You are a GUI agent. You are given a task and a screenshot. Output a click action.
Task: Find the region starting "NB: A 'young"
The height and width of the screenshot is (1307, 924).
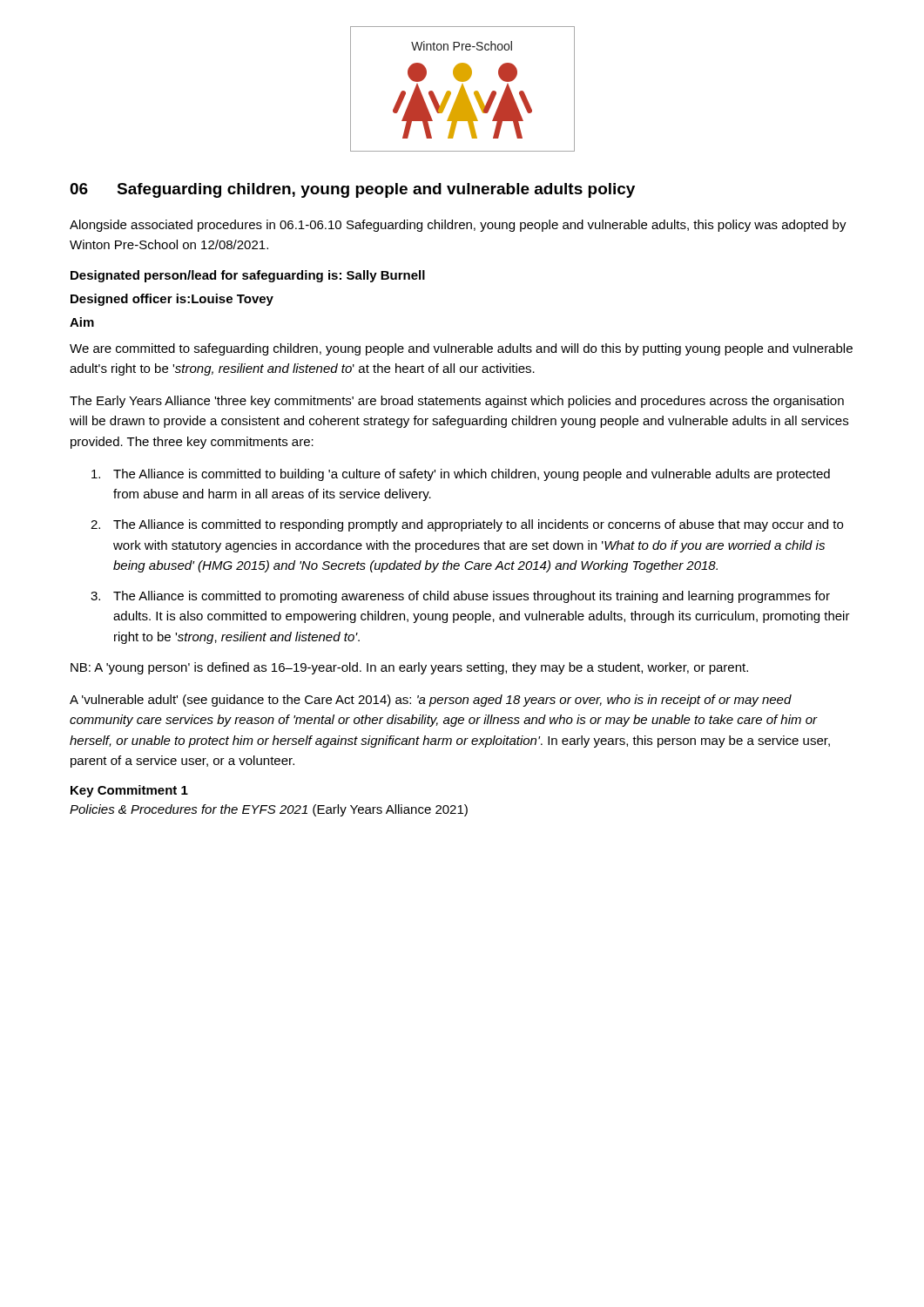409,667
